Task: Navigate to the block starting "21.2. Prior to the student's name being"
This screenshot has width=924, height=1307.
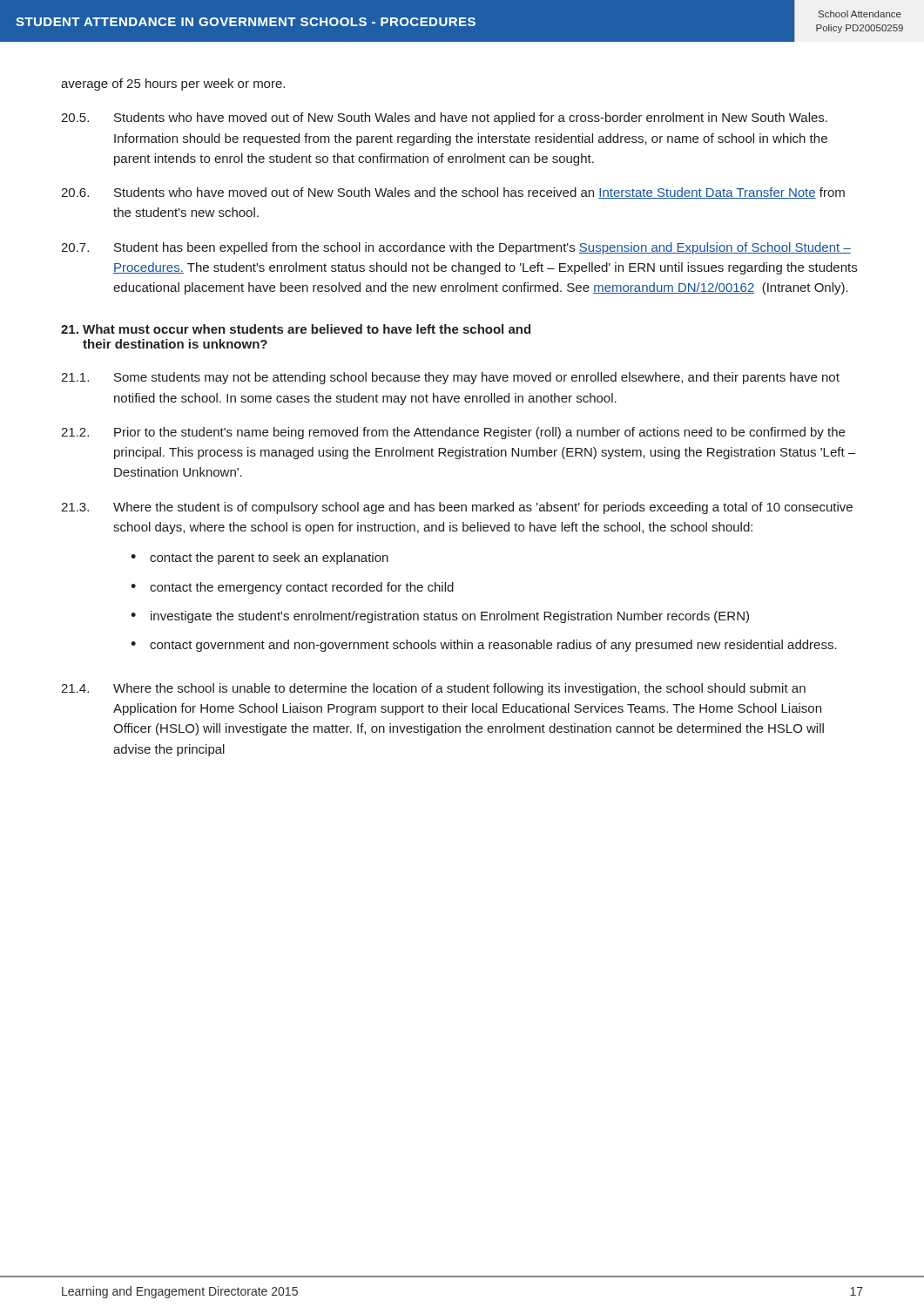Action: 462,452
